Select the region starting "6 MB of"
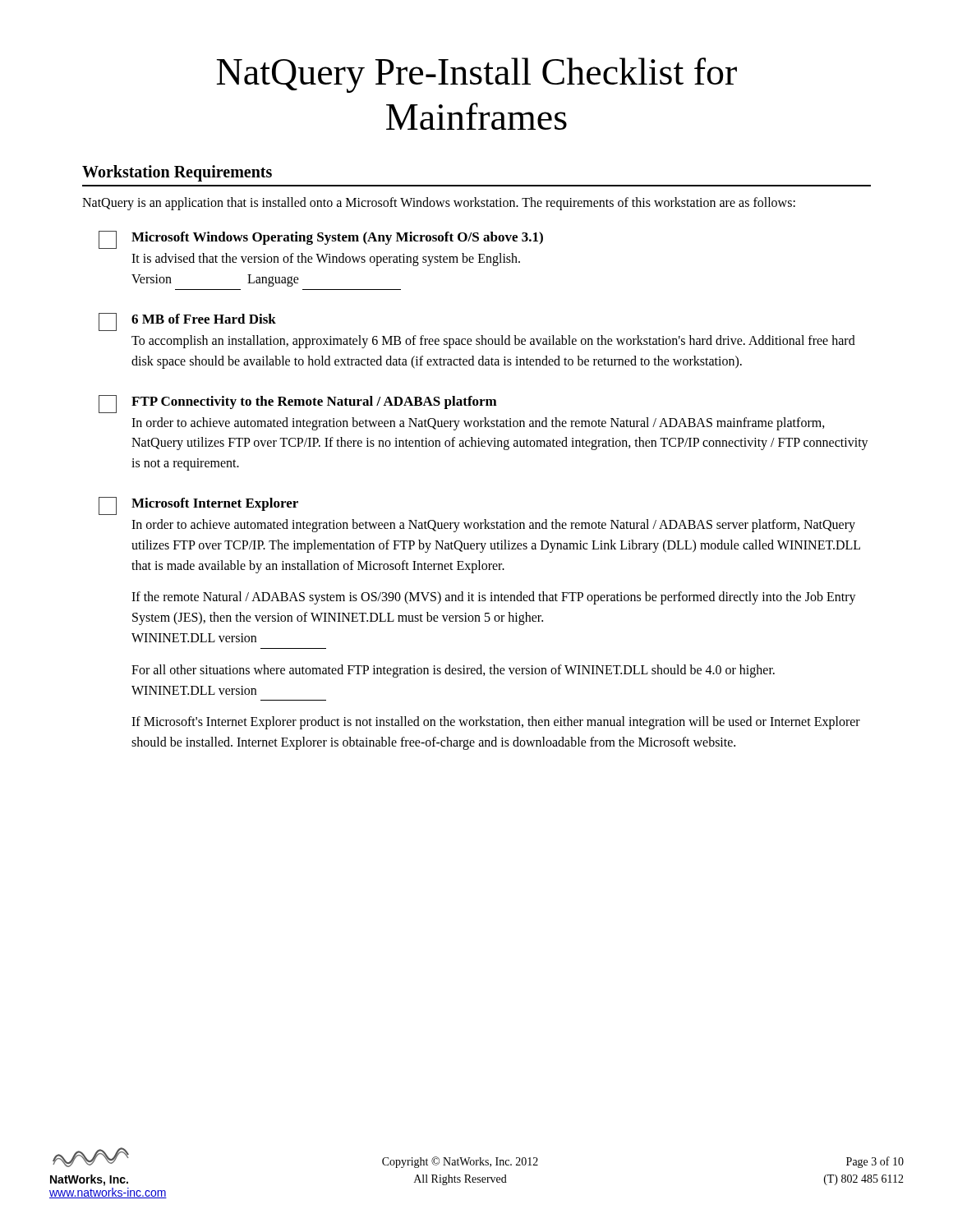Image resolution: width=953 pixels, height=1232 pixels. click(x=485, y=341)
